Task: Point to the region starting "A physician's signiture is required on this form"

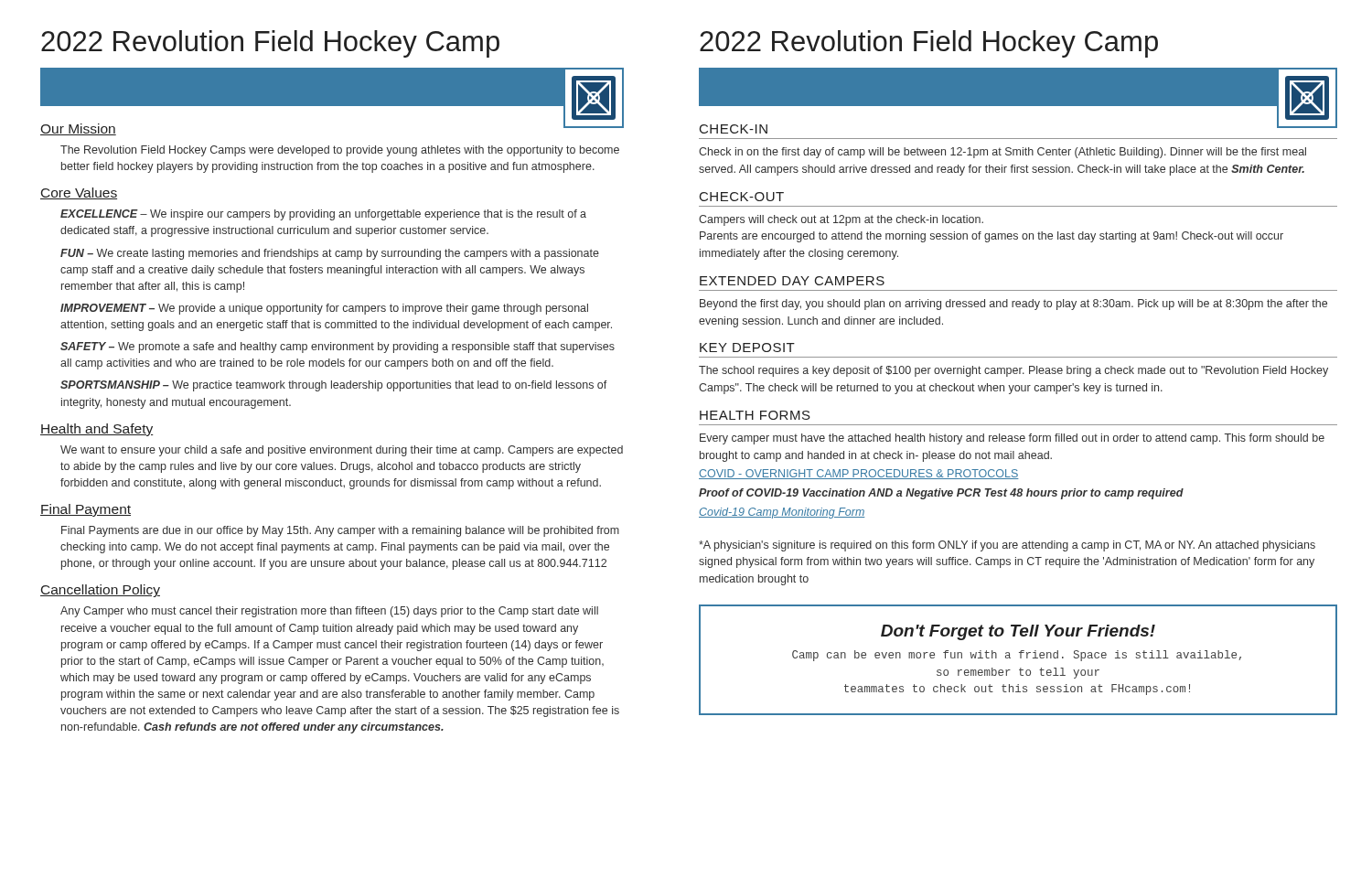Action: pos(1007,562)
